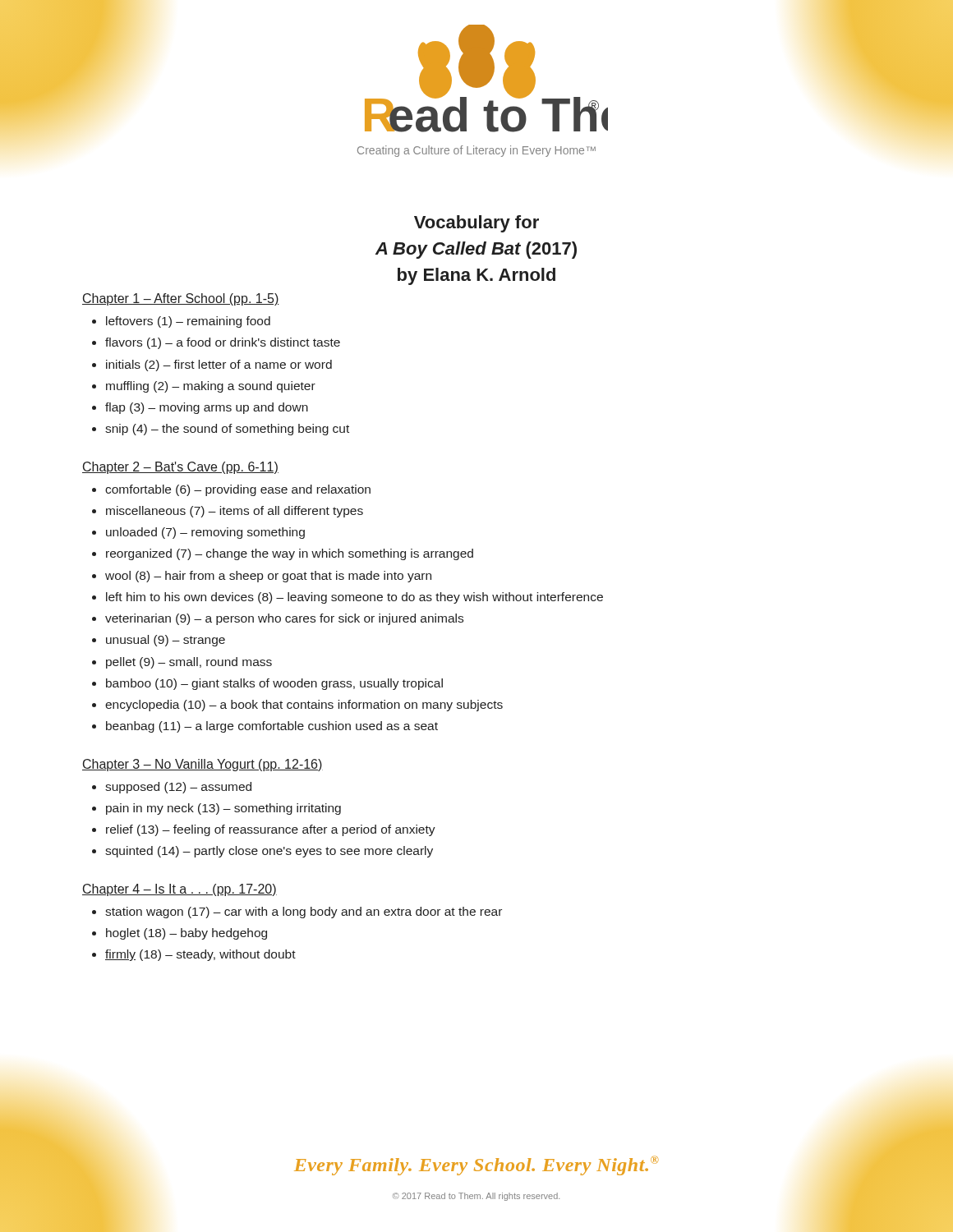
Task: Select the text starting "firmly (18) – steady, without"
Action: coord(200,954)
